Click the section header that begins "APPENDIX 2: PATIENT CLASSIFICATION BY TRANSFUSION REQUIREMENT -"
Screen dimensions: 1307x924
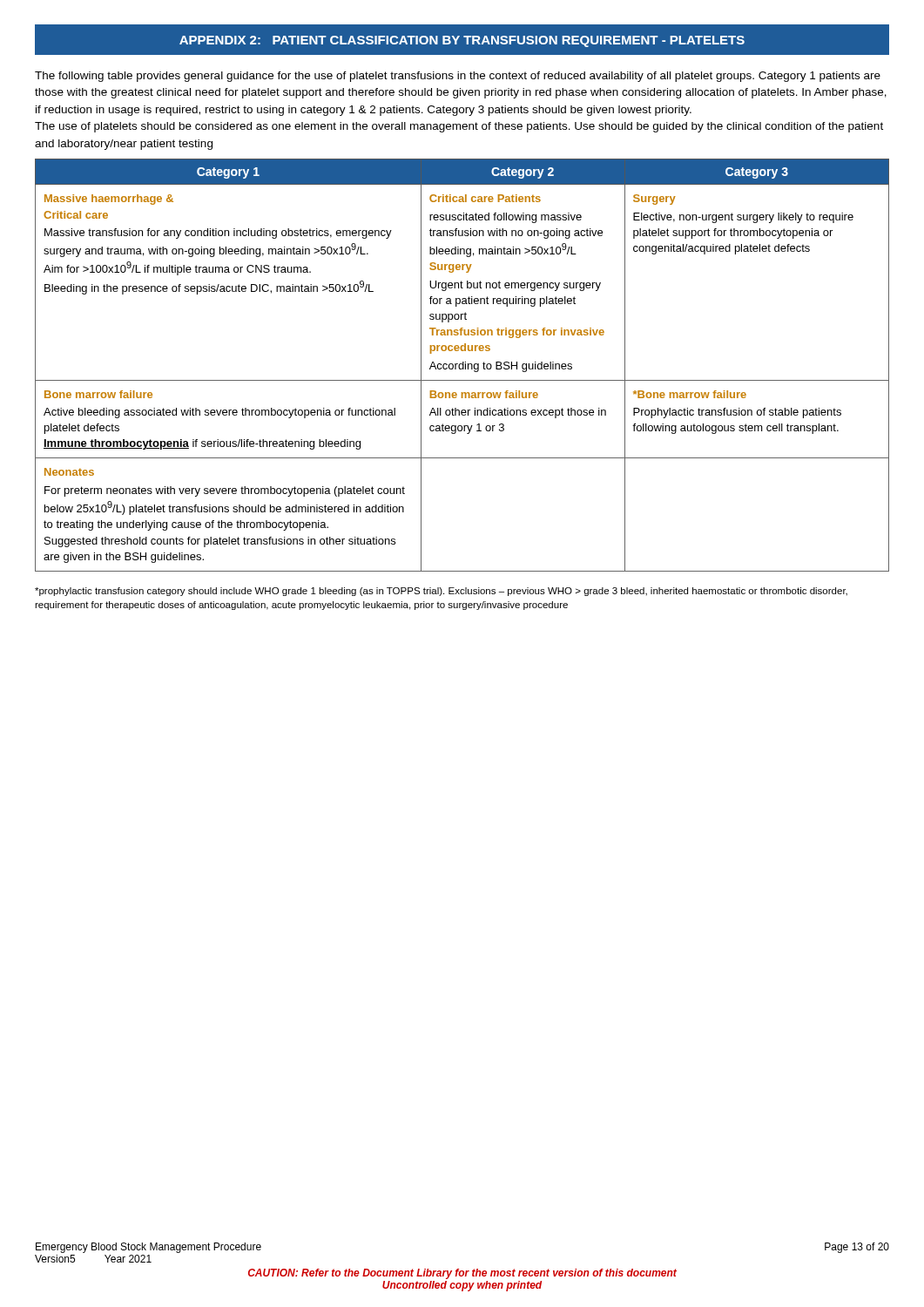click(x=462, y=40)
